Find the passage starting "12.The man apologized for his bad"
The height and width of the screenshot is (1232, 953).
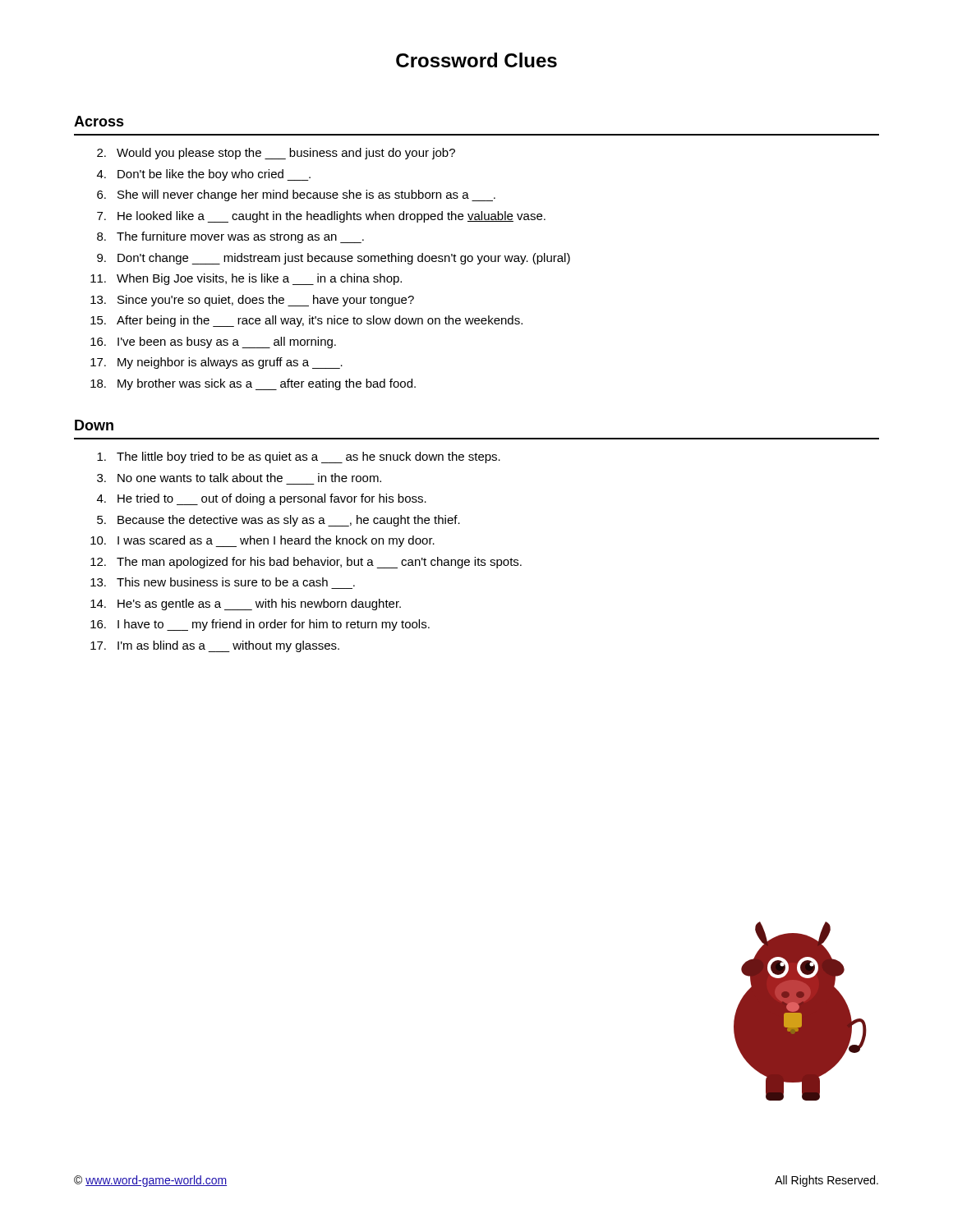coord(298,562)
